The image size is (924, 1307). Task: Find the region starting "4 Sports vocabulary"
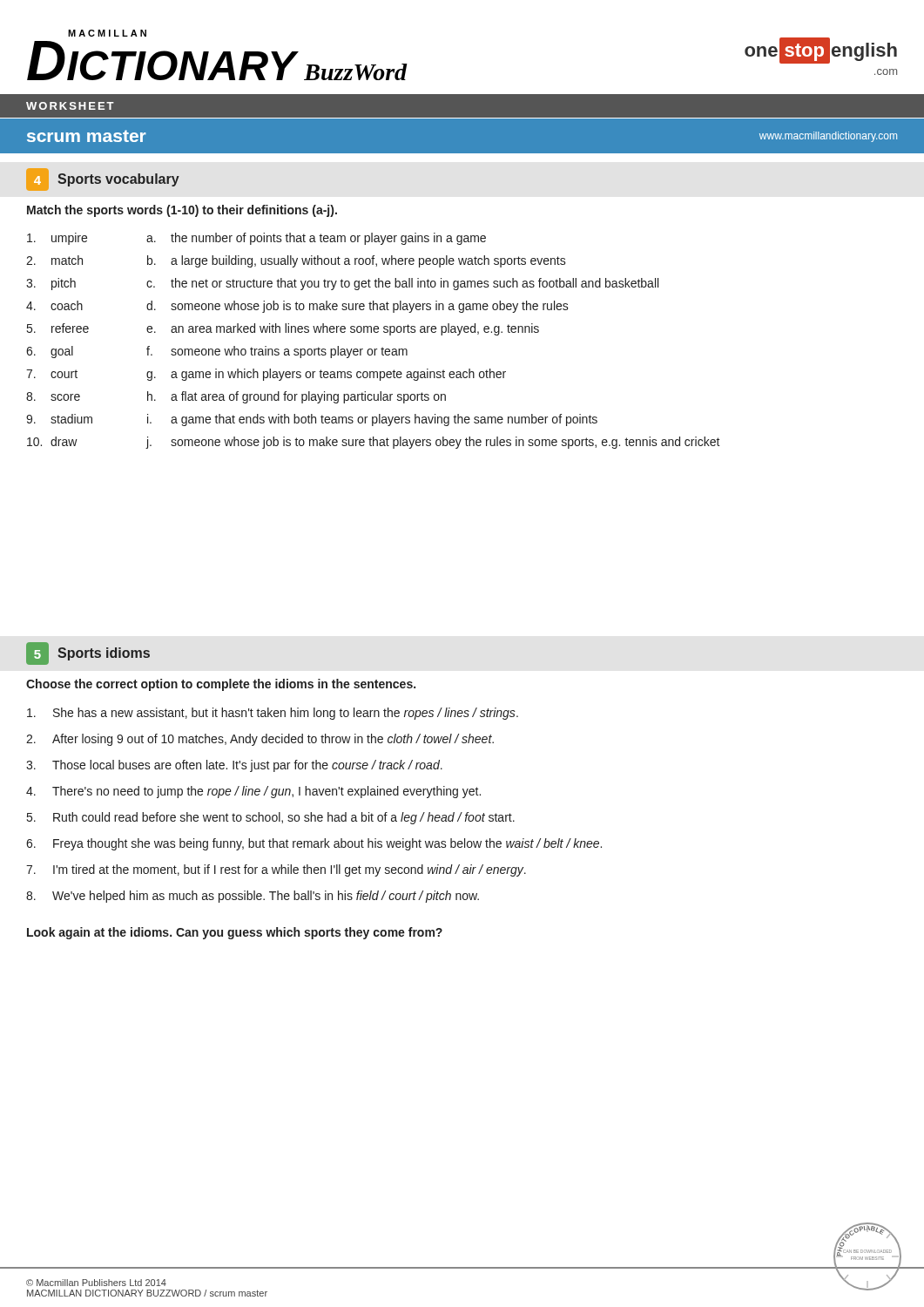click(x=103, y=180)
